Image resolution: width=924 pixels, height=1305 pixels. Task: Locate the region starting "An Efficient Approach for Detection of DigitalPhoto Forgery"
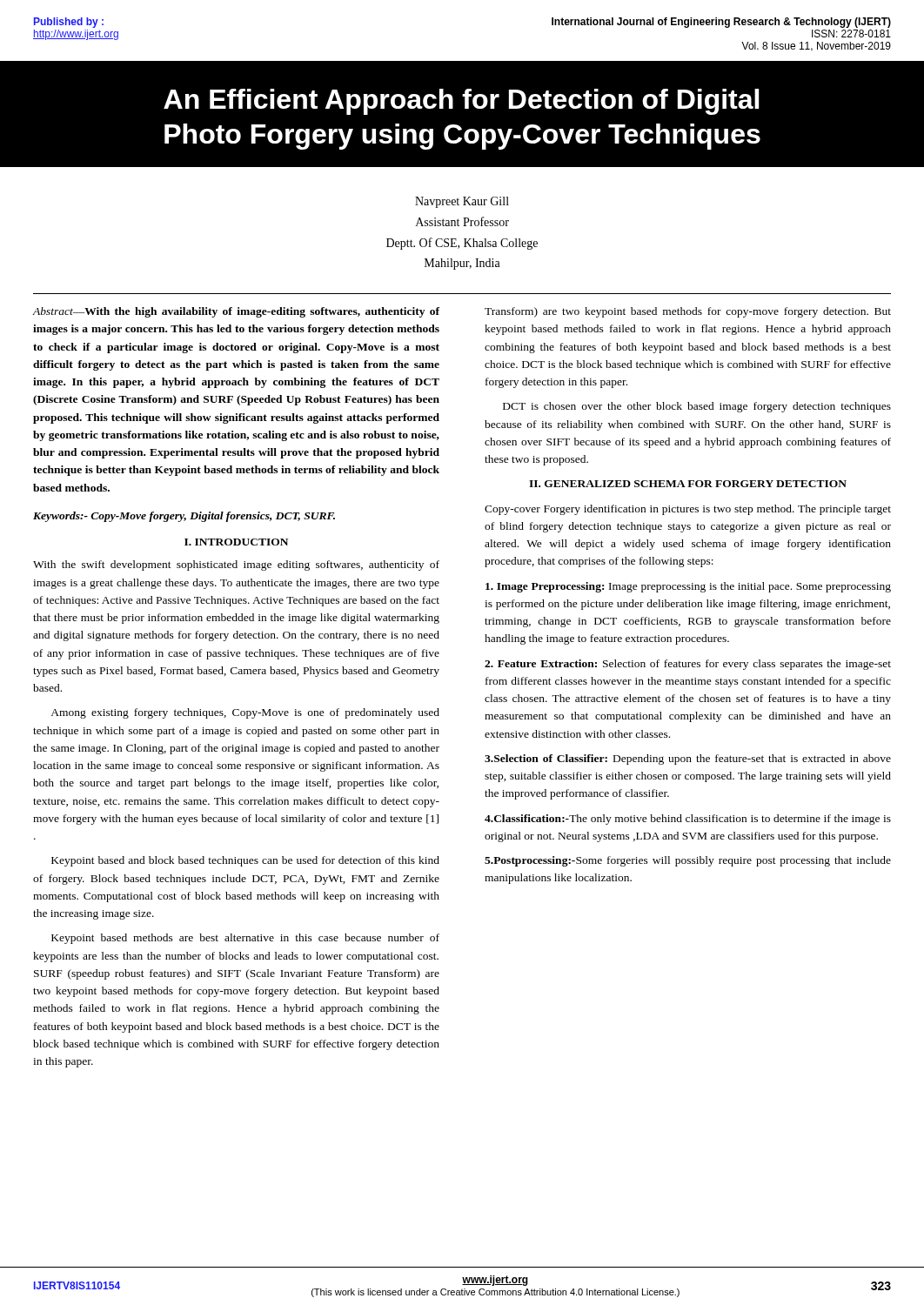(x=462, y=117)
